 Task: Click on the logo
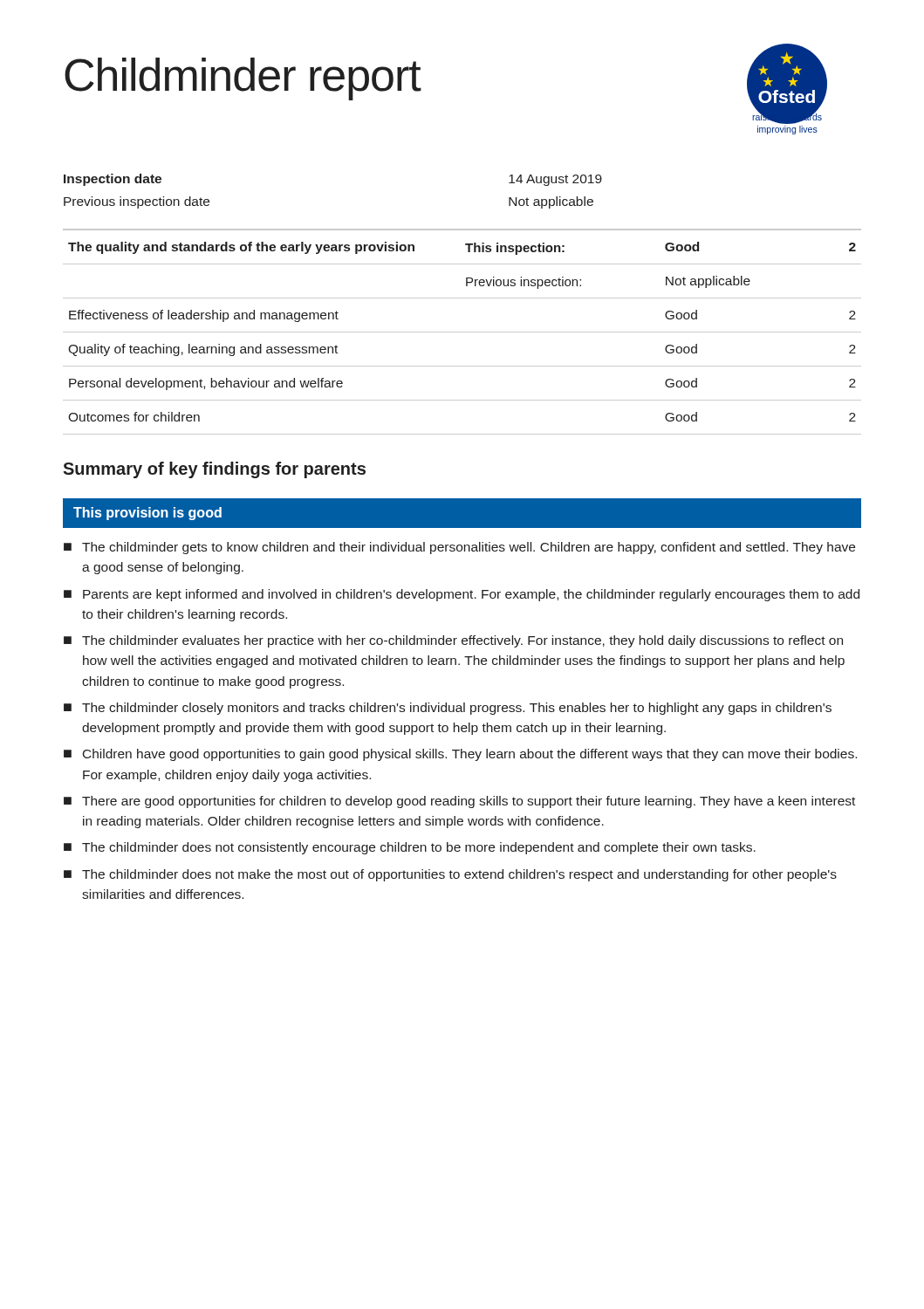787,92
